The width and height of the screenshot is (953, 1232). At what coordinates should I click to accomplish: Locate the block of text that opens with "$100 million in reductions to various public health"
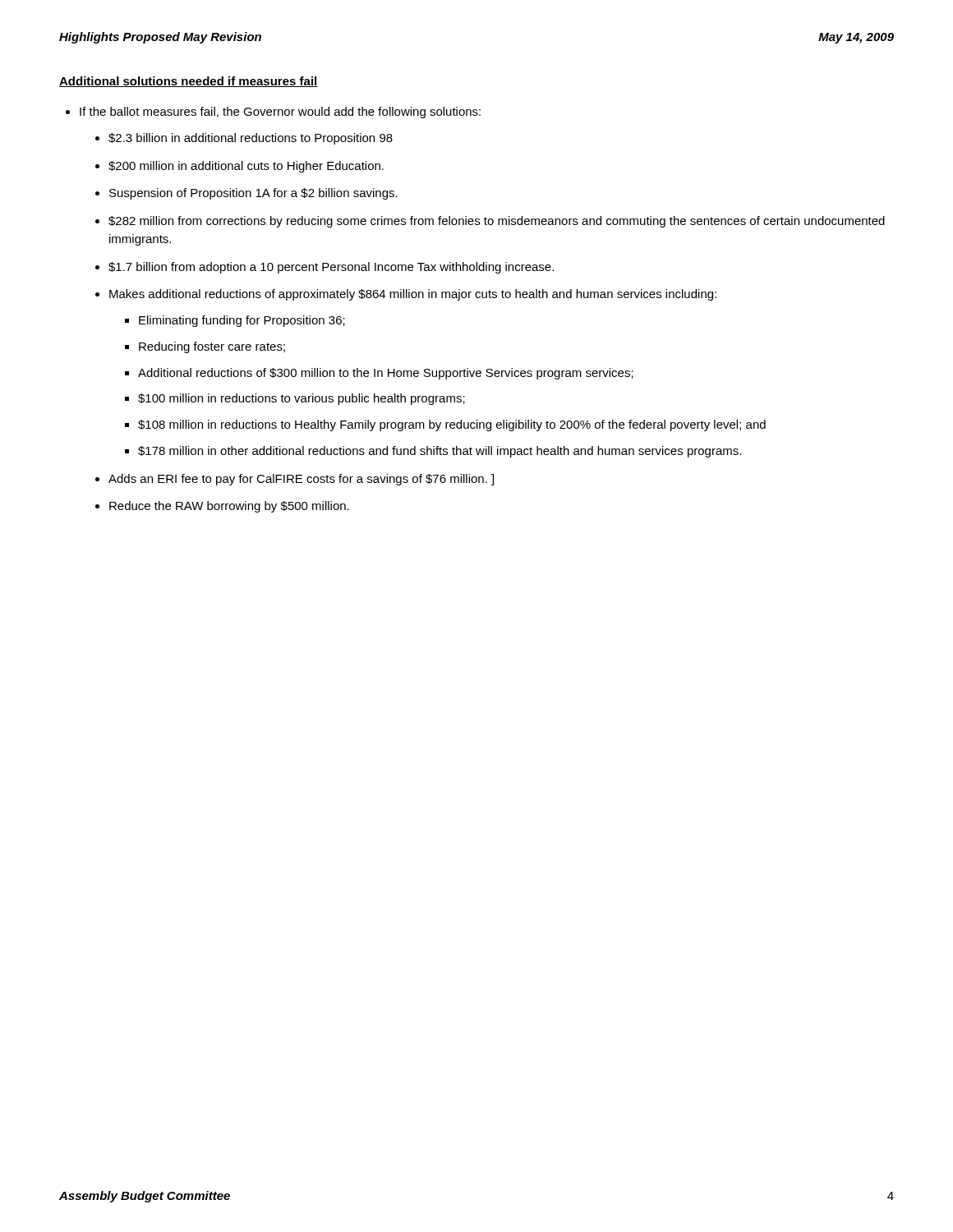tap(302, 398)
